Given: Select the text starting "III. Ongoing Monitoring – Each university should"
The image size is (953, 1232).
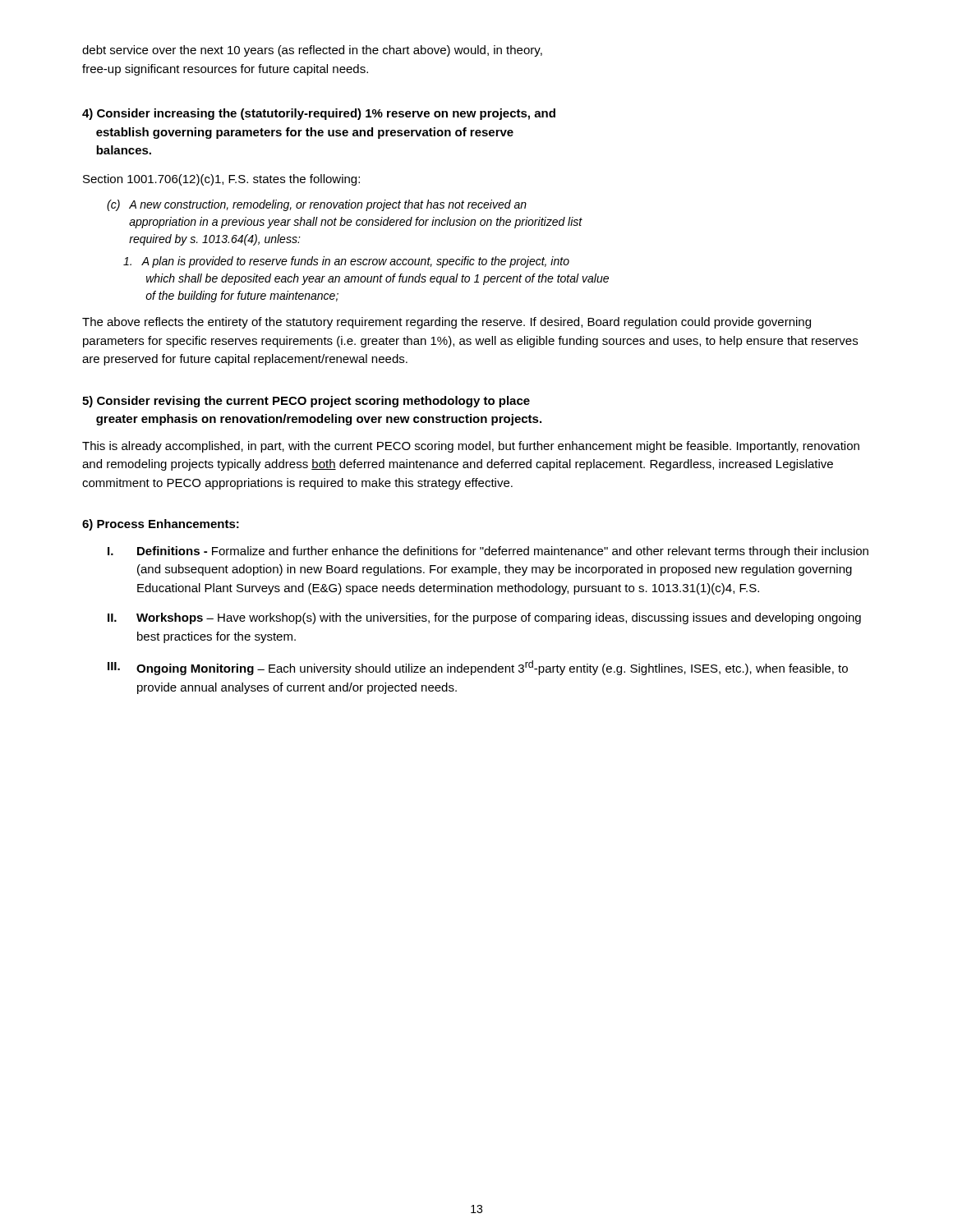Looking at the screenshot, I should coord(489,677).
